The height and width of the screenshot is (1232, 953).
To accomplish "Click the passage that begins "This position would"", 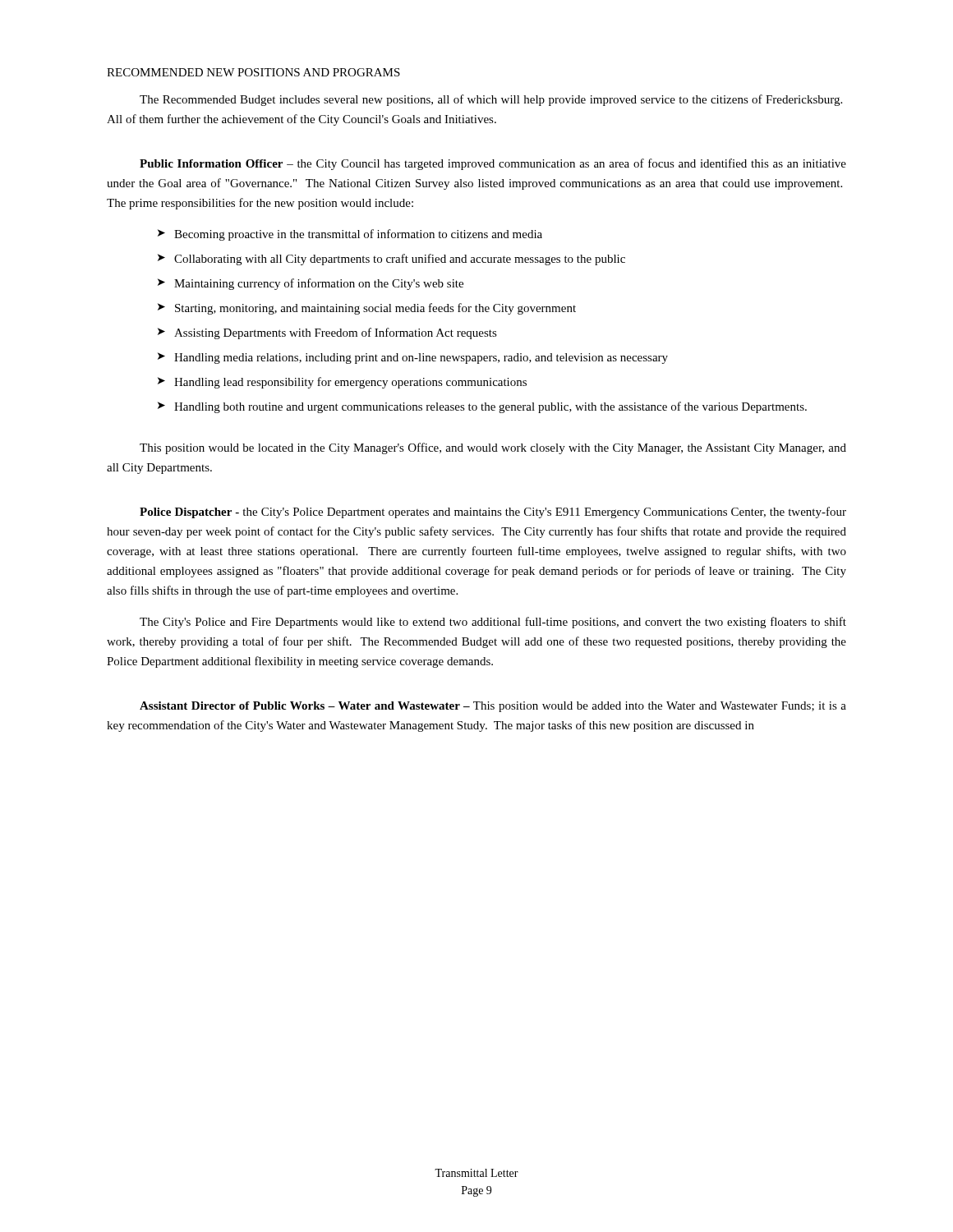I will [476, 458].
